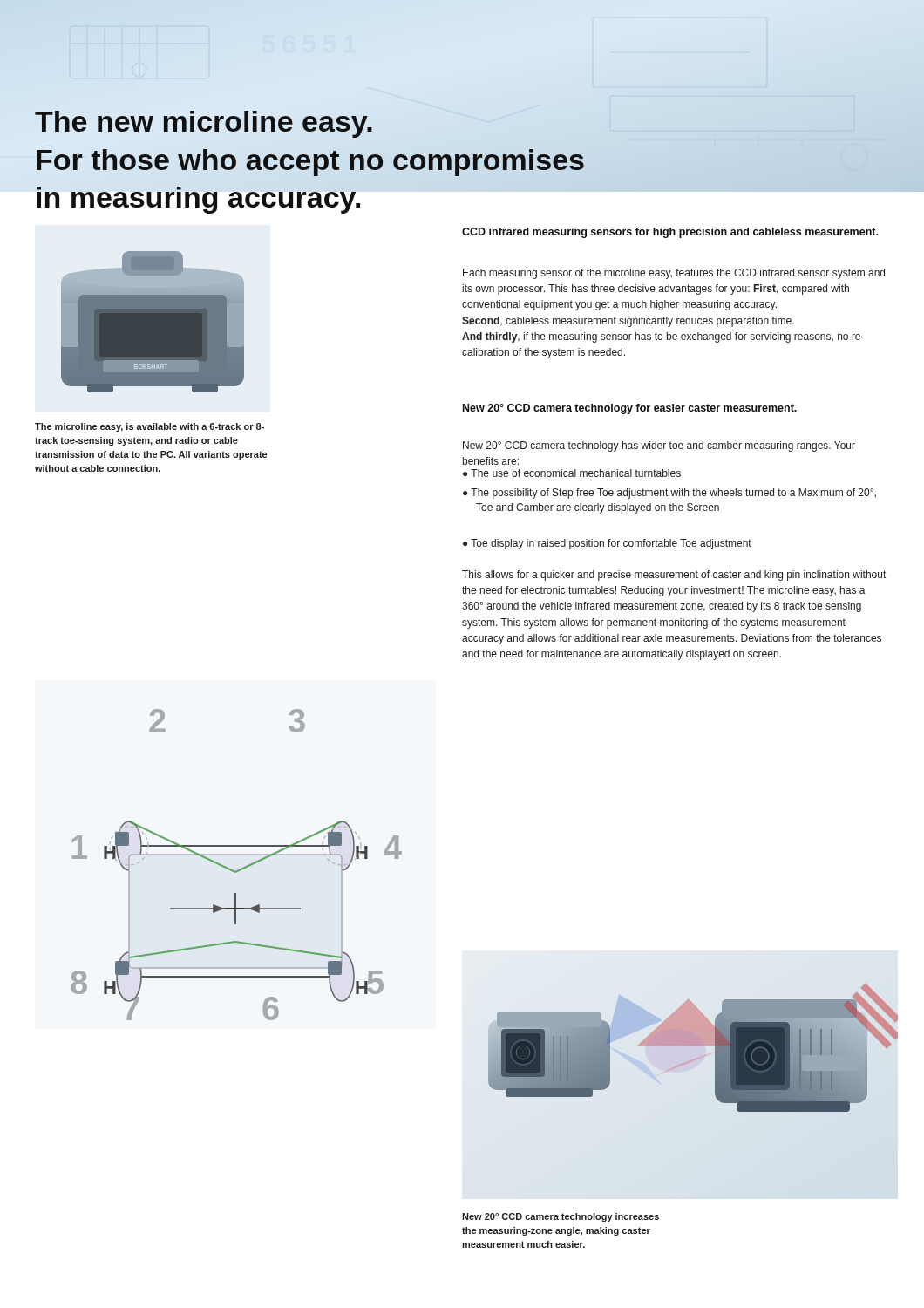924x1308 pixels.
Task: Find the caption that says "New 20° CCD camera technology increases"
Action: point(567,1231)
